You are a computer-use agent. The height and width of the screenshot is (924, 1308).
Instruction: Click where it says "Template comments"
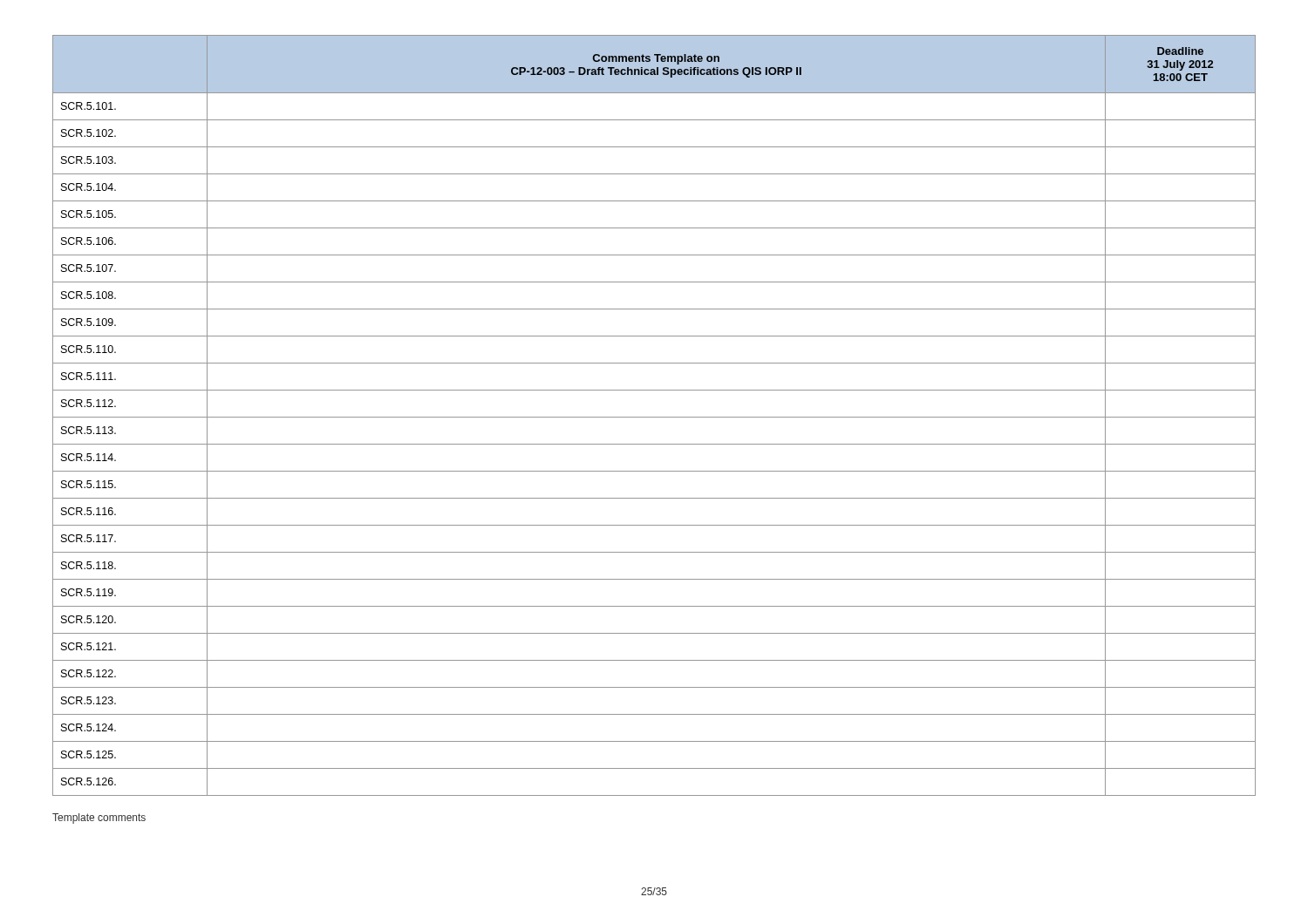pos(99,818)
